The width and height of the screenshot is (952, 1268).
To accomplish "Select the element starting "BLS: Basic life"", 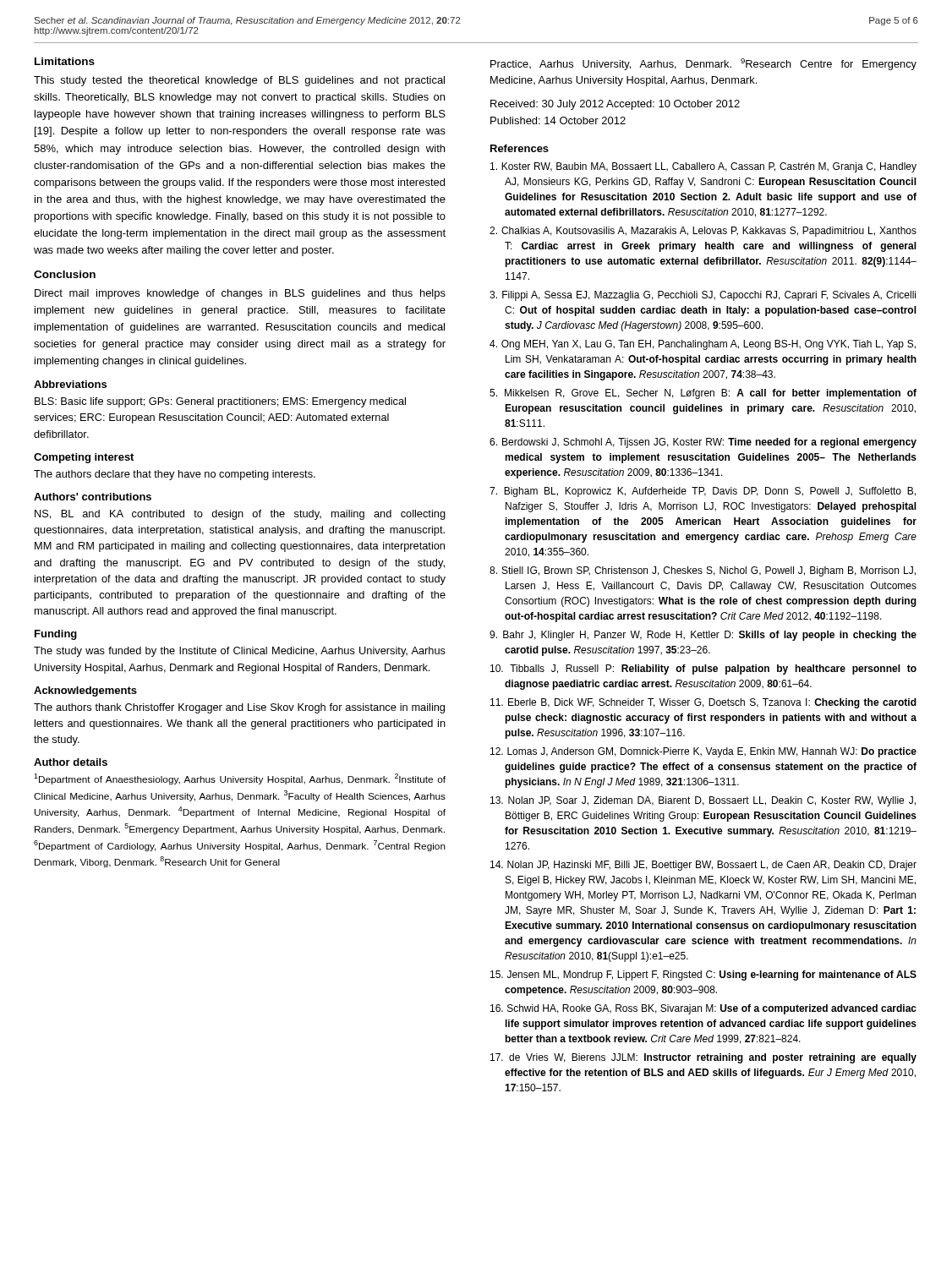I will 220,418.
